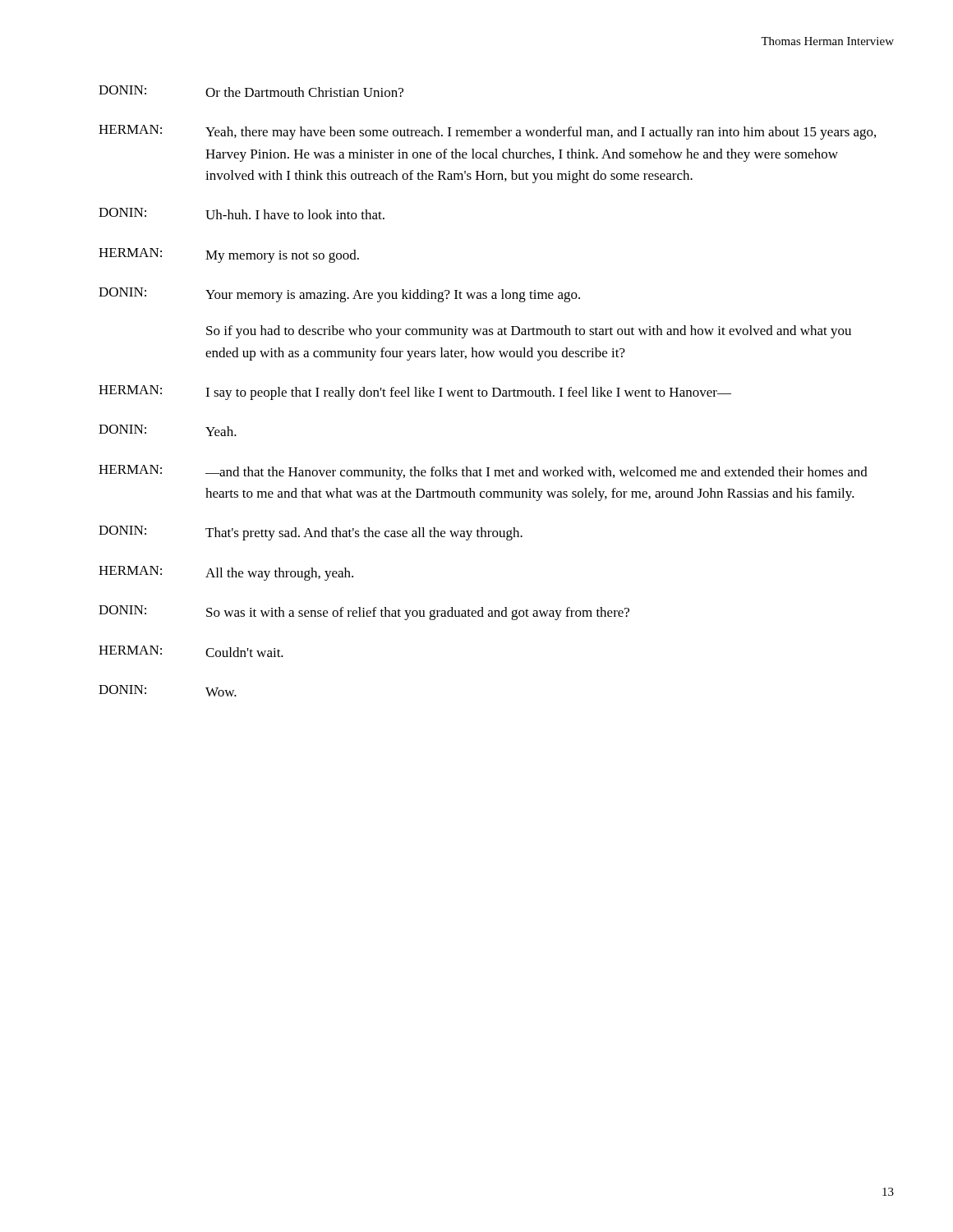Click on the text block that says "DONIN: Uh-huh. I"
The height and width of the screenshot is (1232, 953).
242,214
